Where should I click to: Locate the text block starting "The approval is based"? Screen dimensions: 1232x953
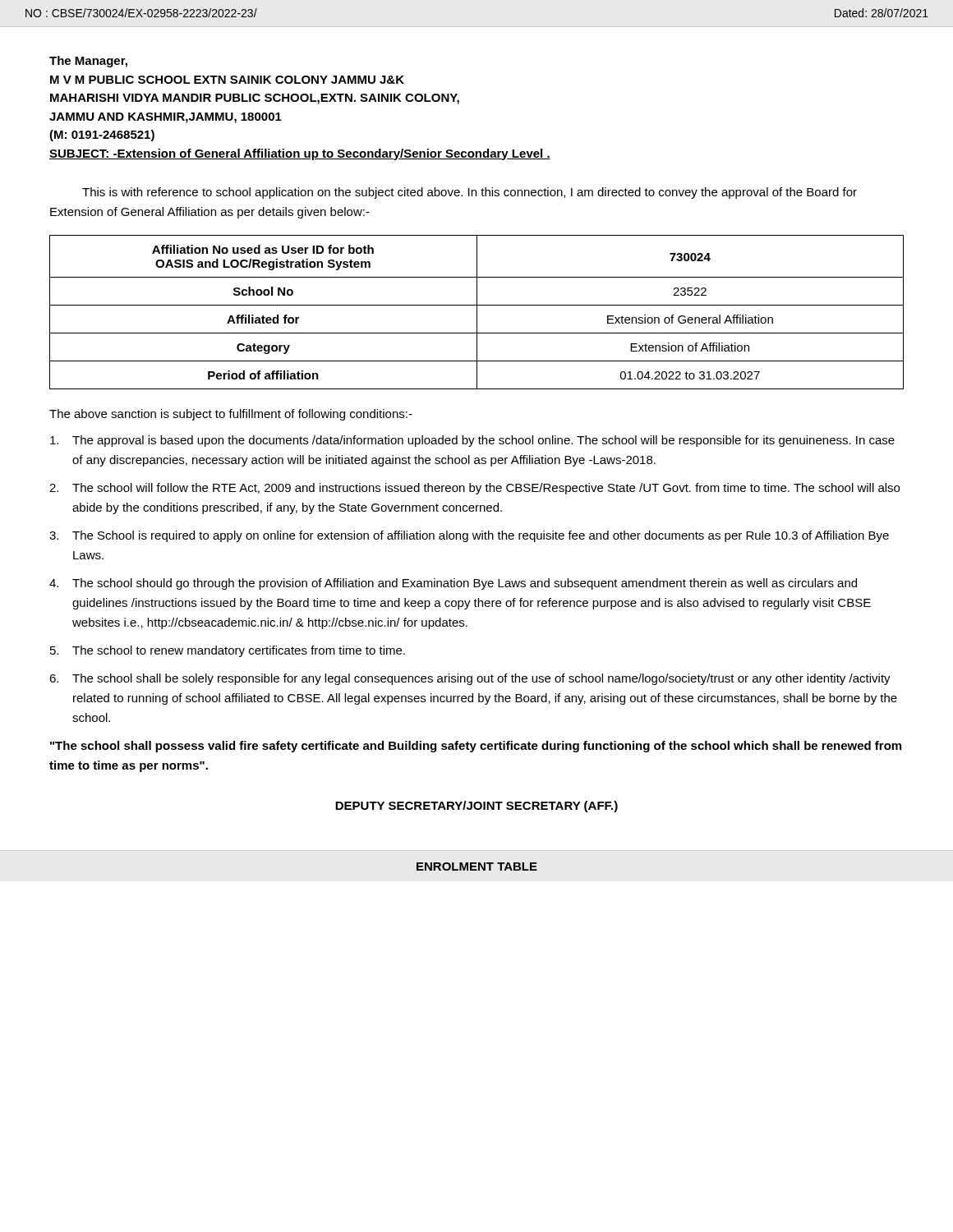[x=476, y=450]
